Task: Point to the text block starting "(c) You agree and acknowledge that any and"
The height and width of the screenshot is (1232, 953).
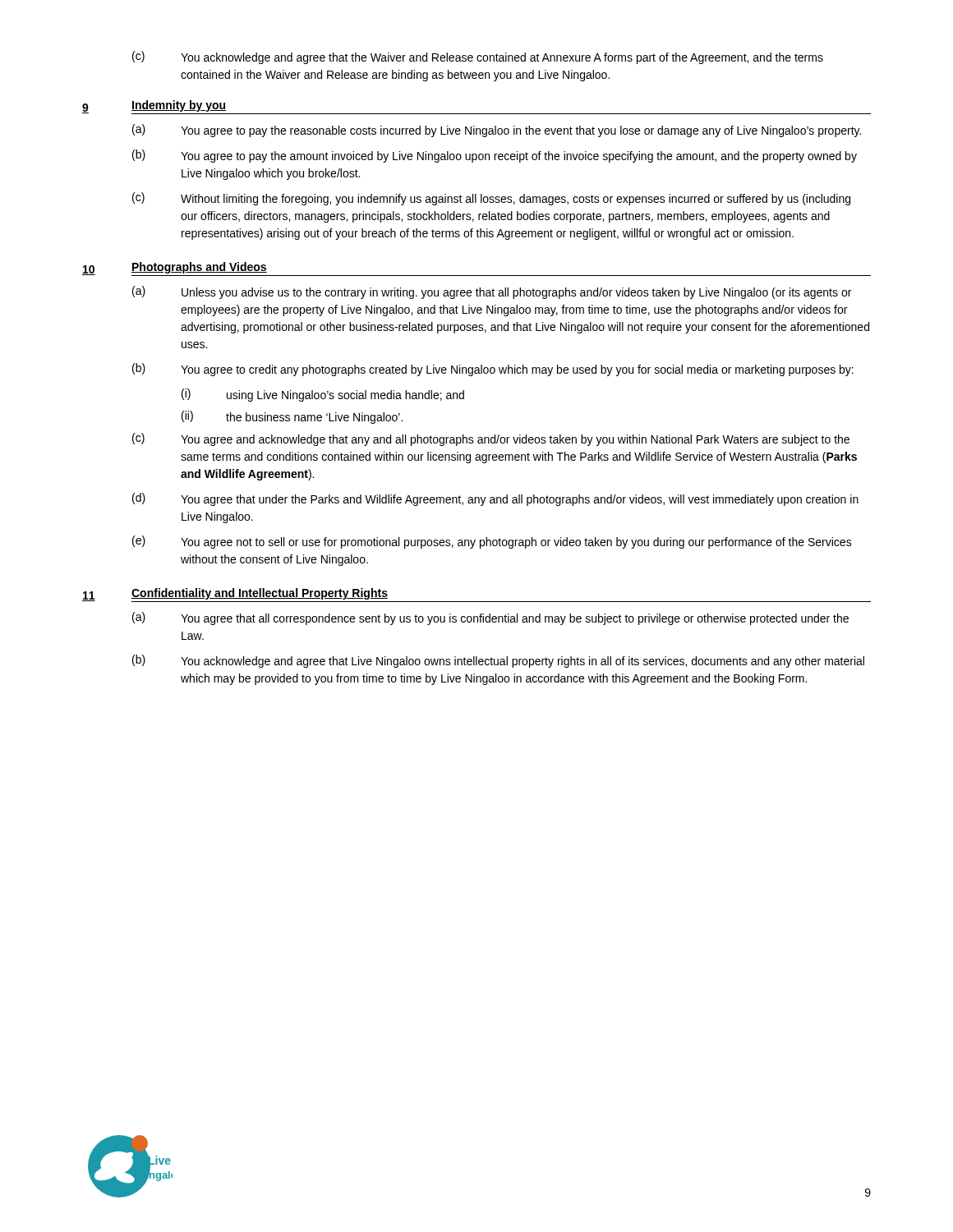Action: pos(501,457)
